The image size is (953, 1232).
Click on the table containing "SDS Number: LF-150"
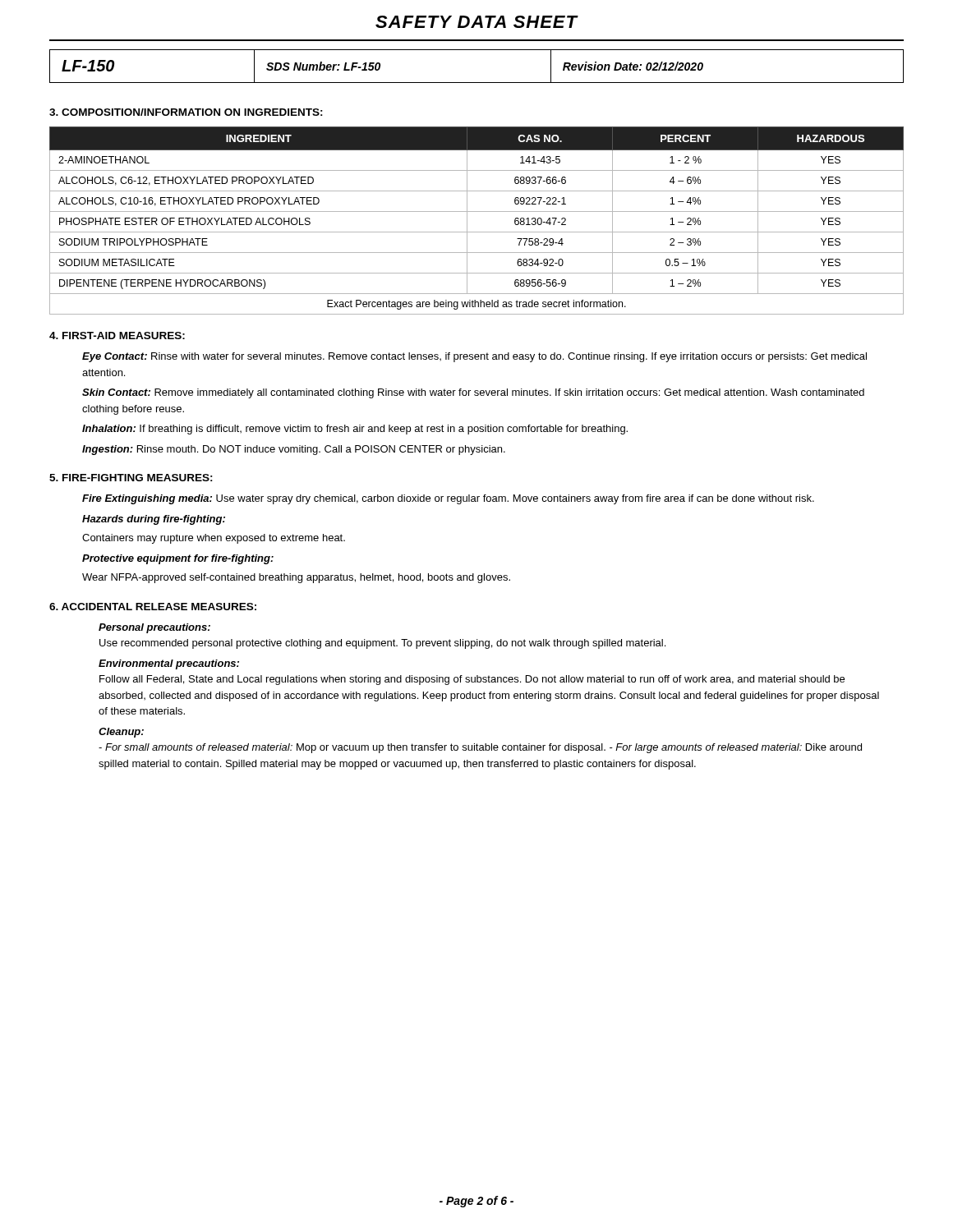point(476,66)
